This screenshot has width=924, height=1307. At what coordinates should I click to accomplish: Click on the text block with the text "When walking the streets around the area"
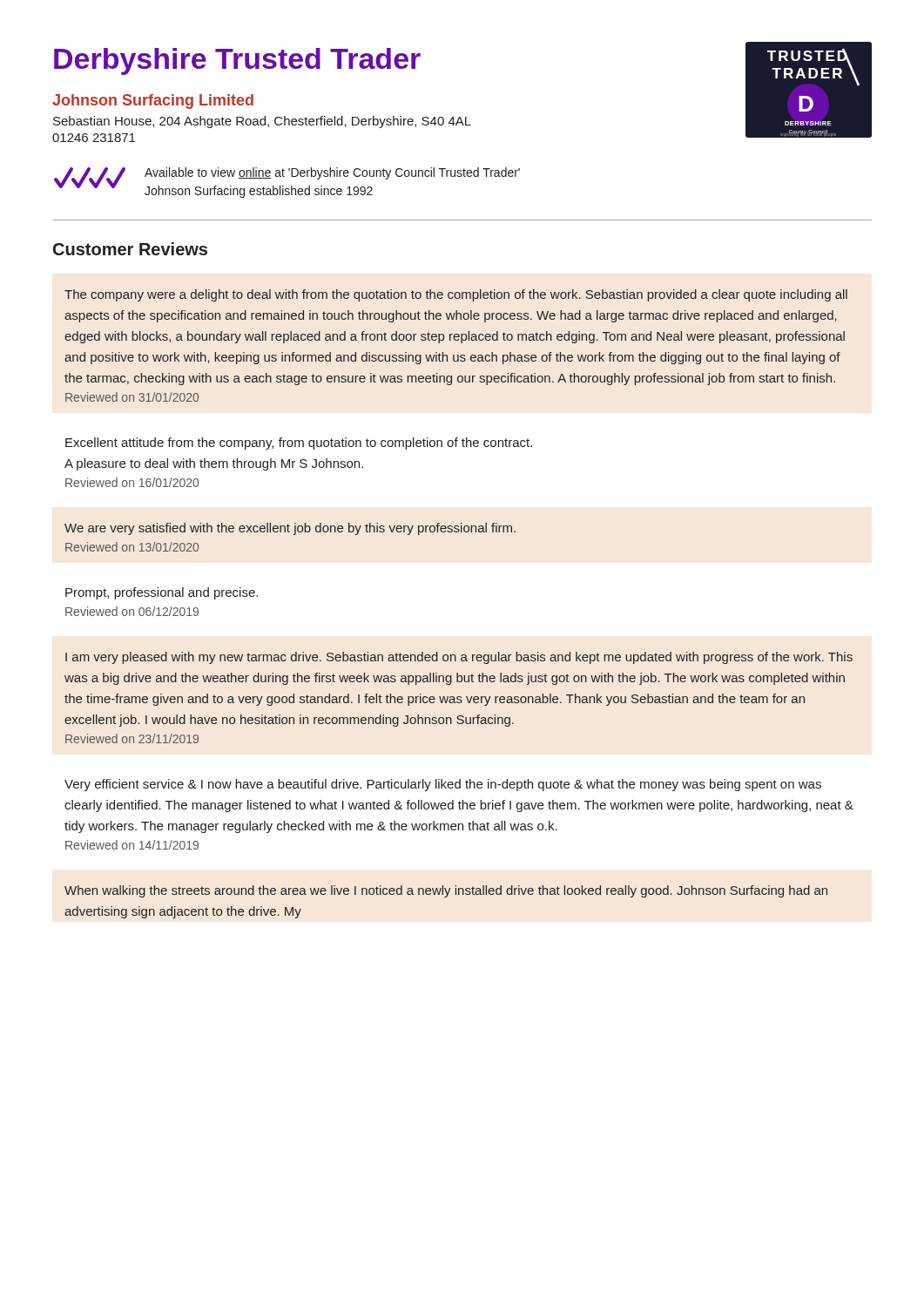click(462, 896)
